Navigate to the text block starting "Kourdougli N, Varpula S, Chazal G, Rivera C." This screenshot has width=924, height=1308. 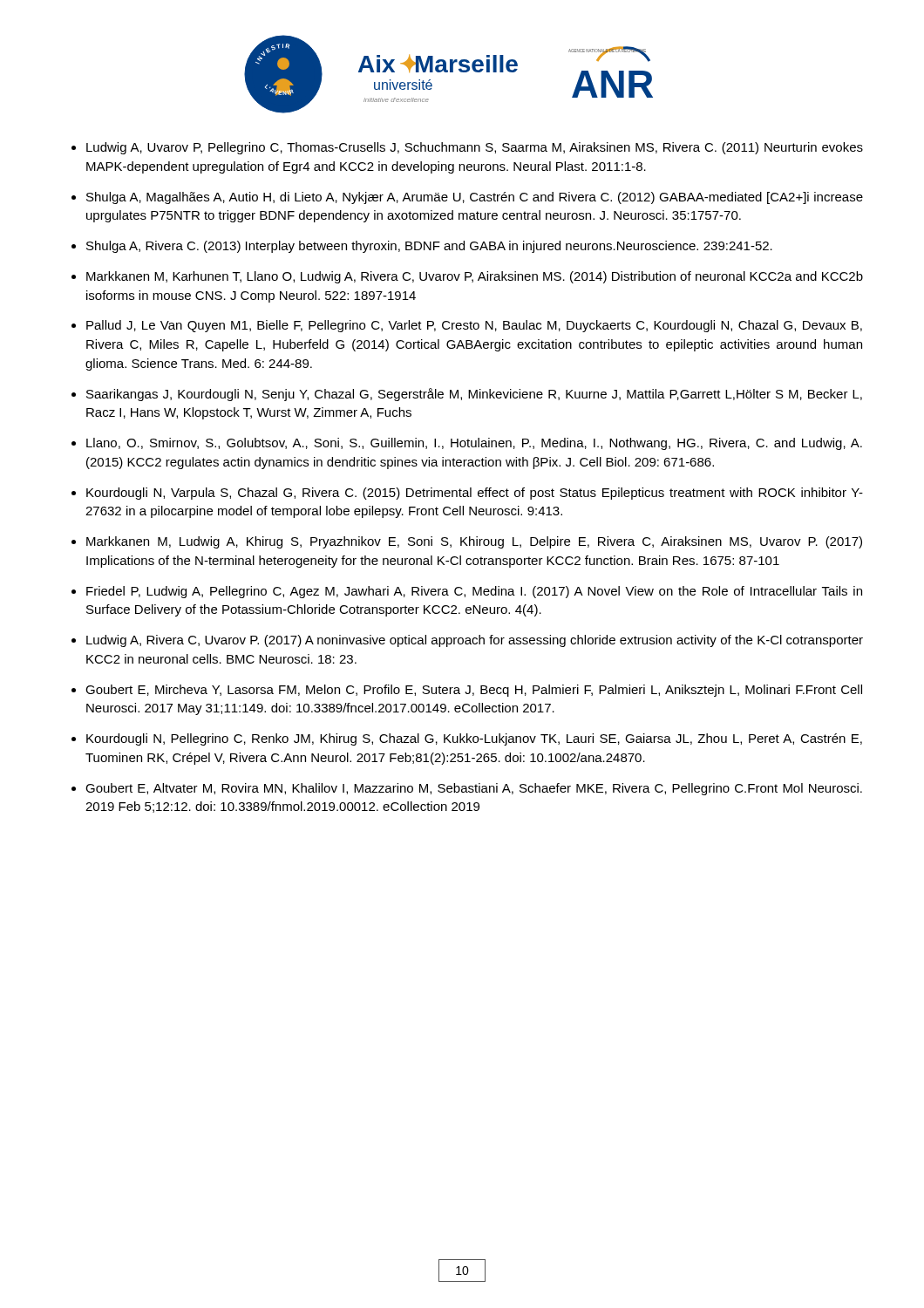[x=474, y=501]
